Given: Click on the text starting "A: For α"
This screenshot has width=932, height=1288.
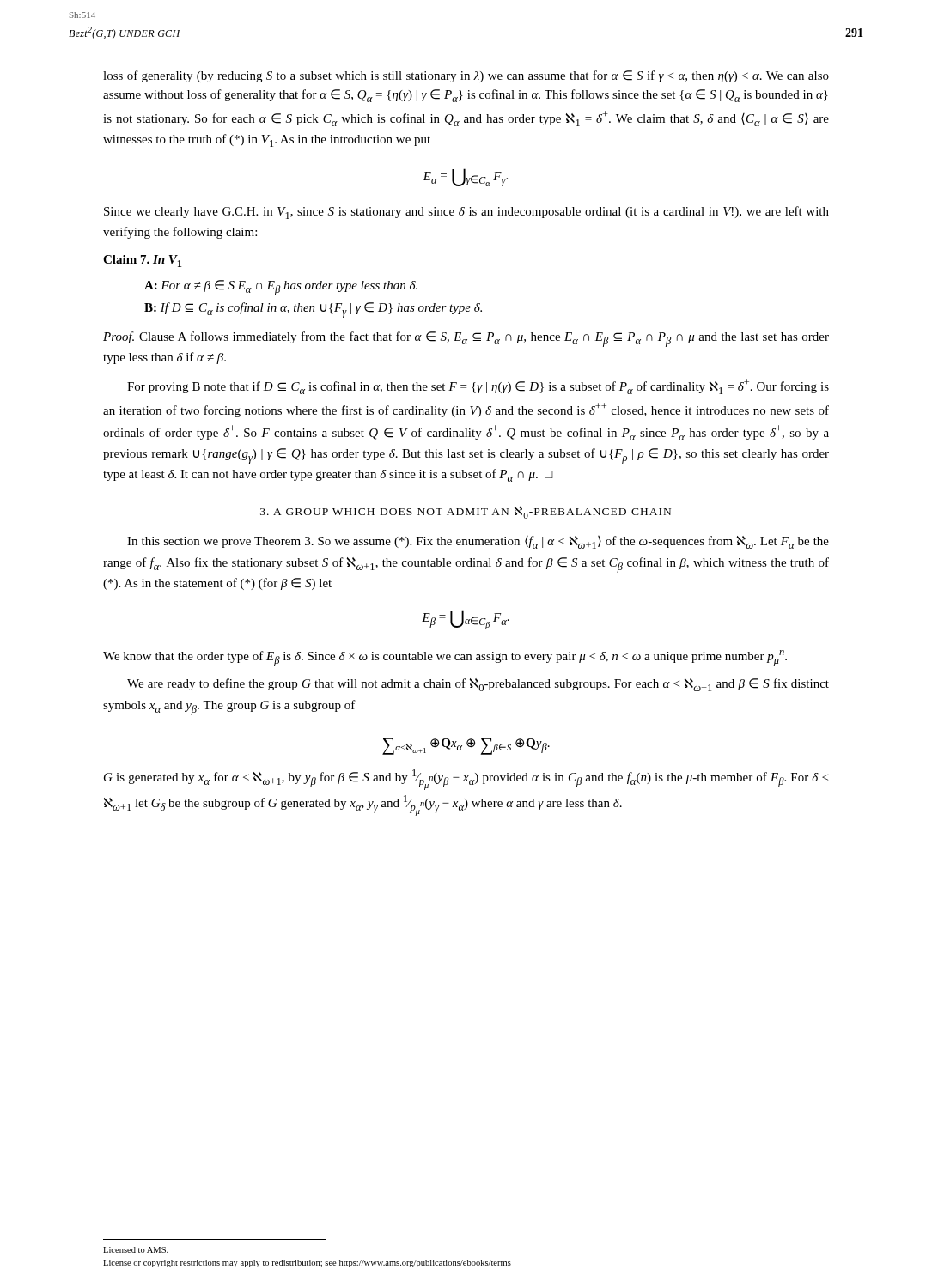Looking at the screenshot, I should [281, 287].
